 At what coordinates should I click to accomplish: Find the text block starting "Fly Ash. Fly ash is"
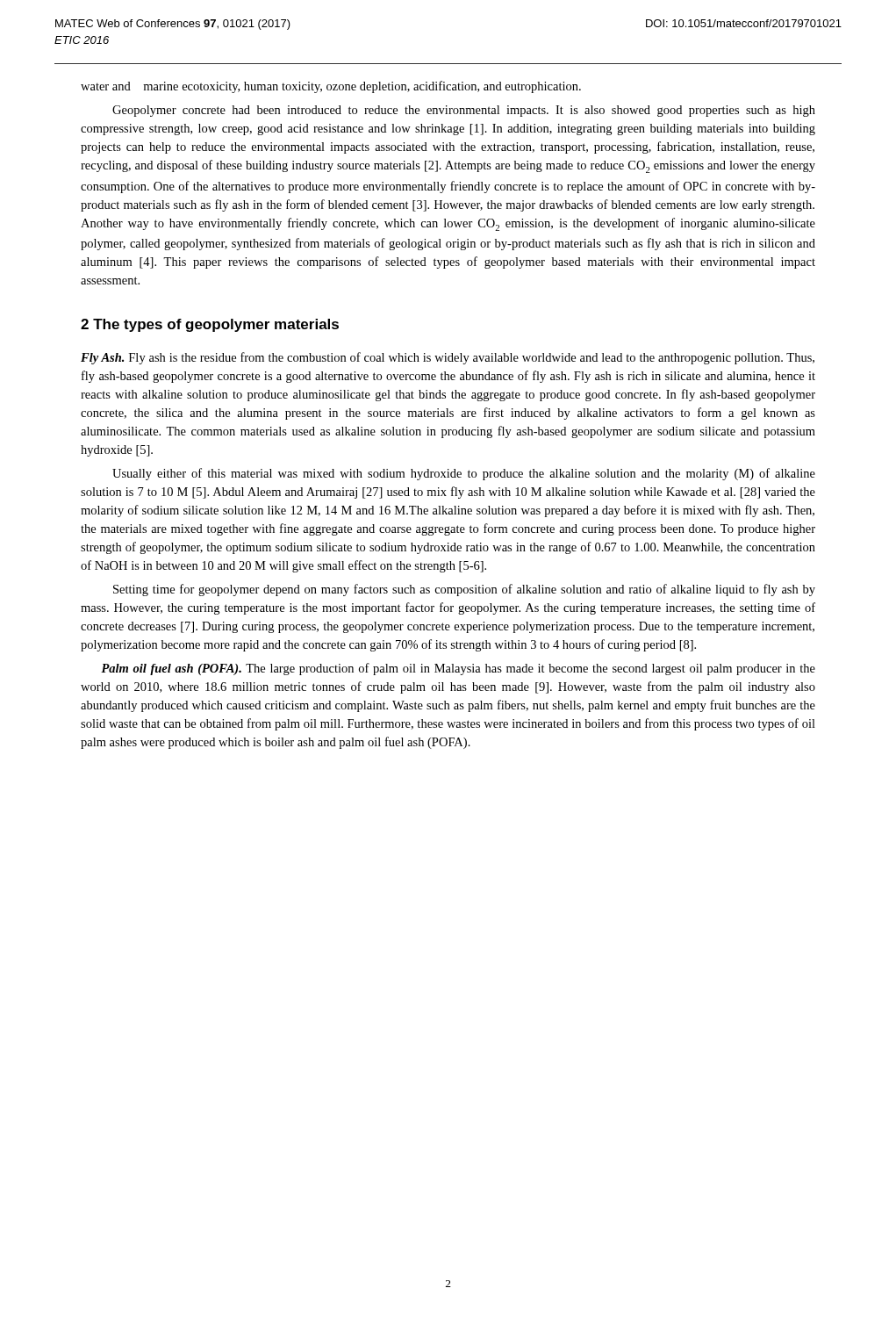[x=448, y=404]
